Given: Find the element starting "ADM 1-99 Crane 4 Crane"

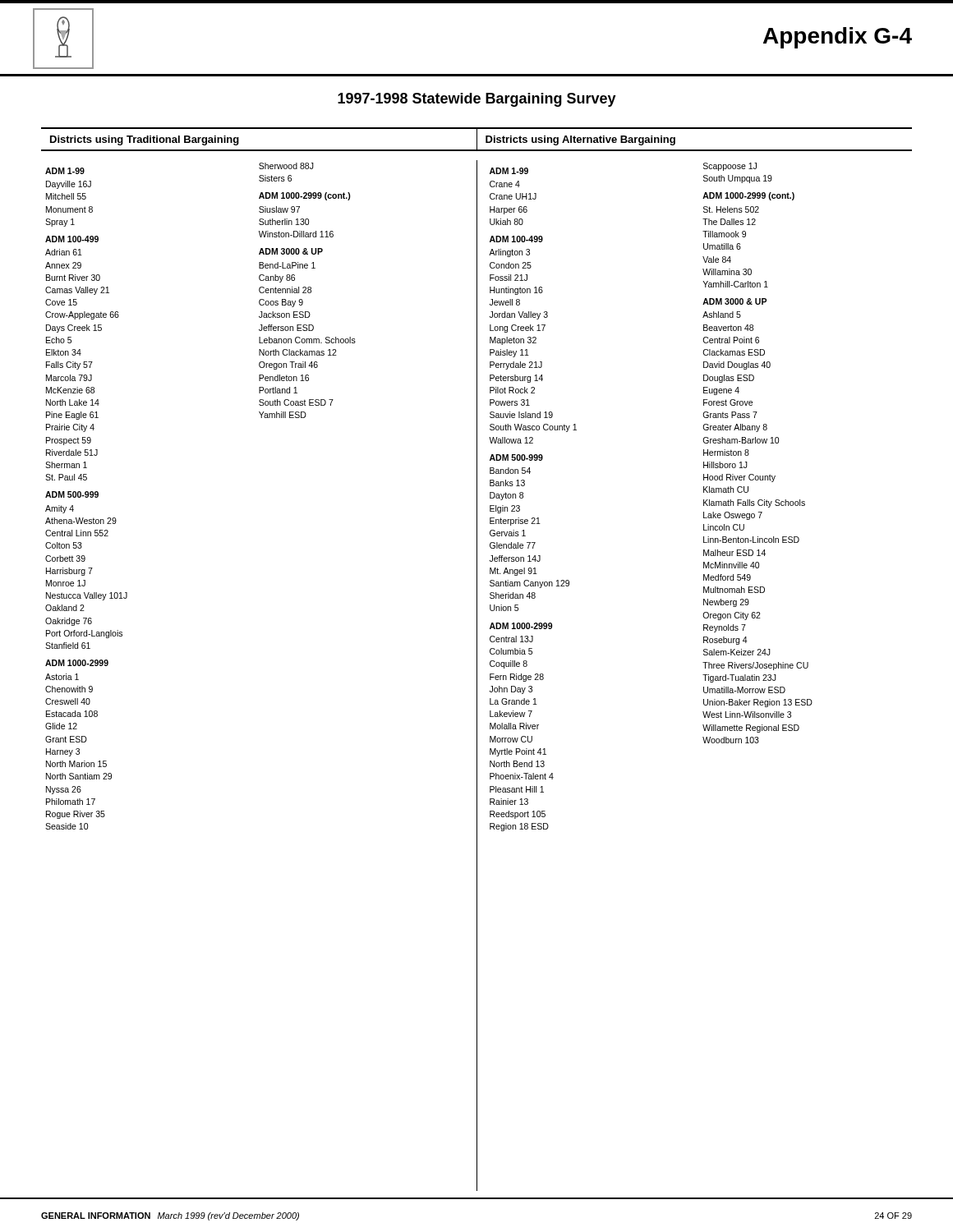Looking at the screenshot, I should [x=509, y=171].
